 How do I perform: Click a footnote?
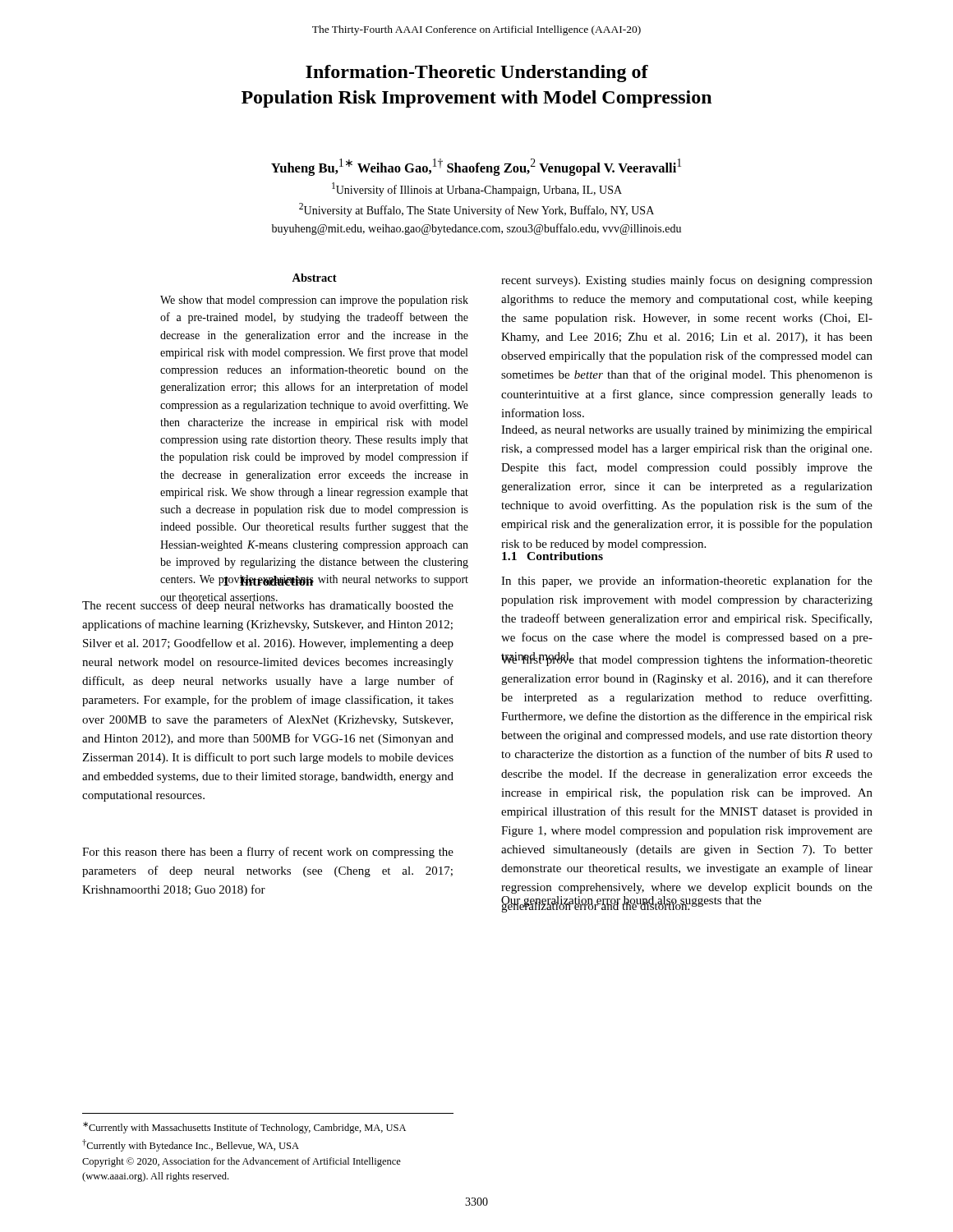[244, 1151]
